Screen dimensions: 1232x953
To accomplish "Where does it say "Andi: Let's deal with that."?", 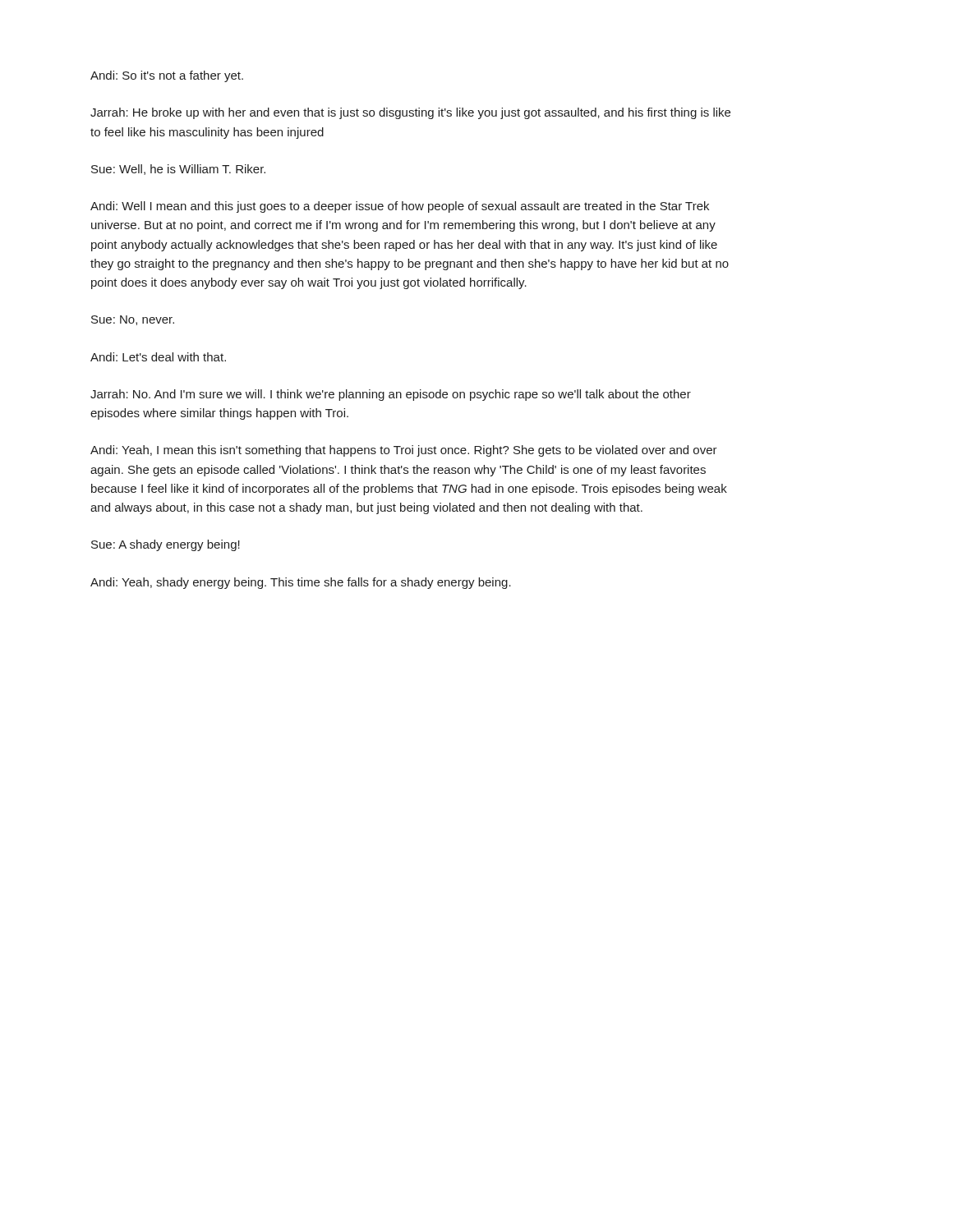I will pyautogui.click(x=159, y=356).
